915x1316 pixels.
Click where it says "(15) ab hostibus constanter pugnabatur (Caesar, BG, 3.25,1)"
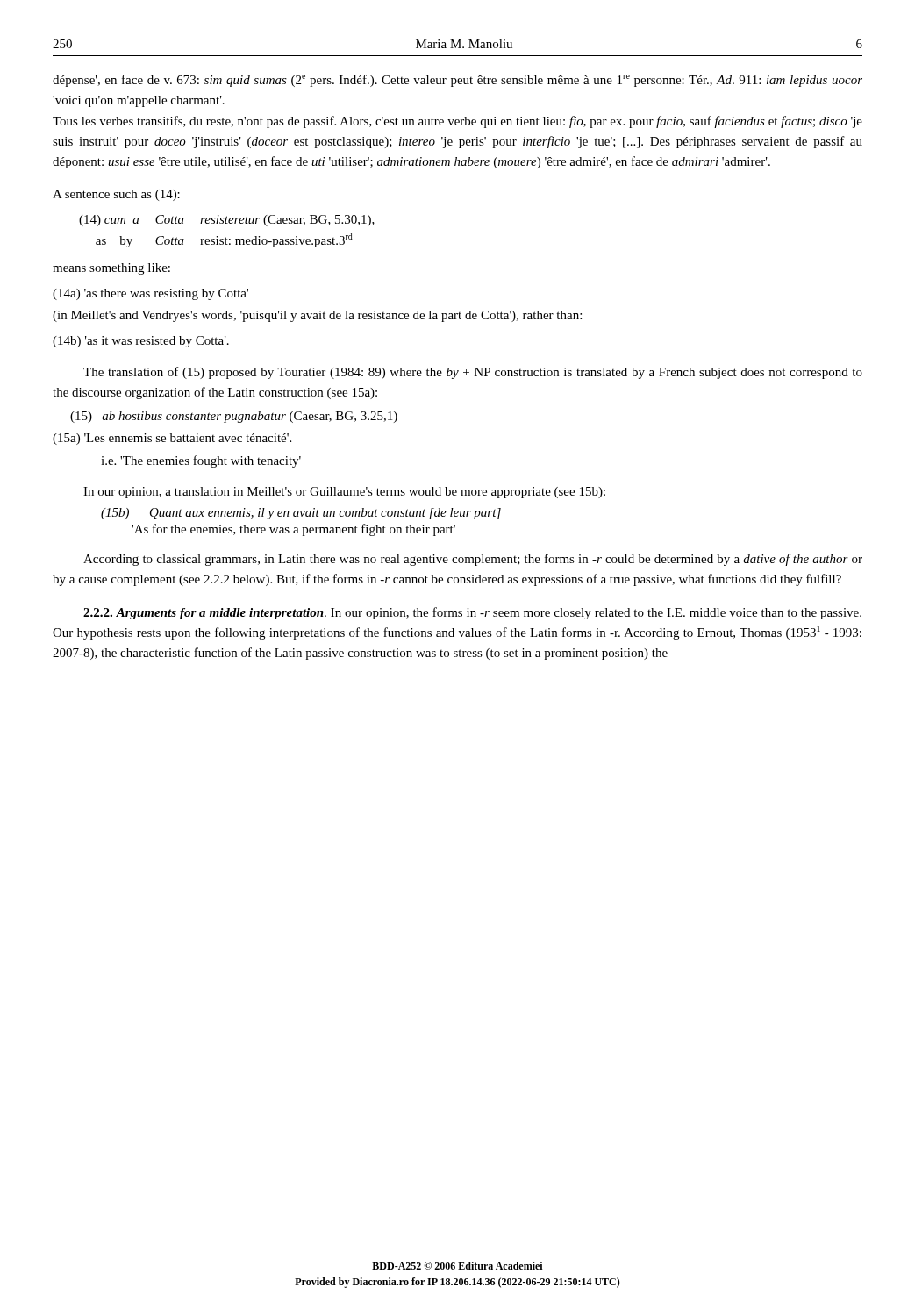click(x=234, y=416)
